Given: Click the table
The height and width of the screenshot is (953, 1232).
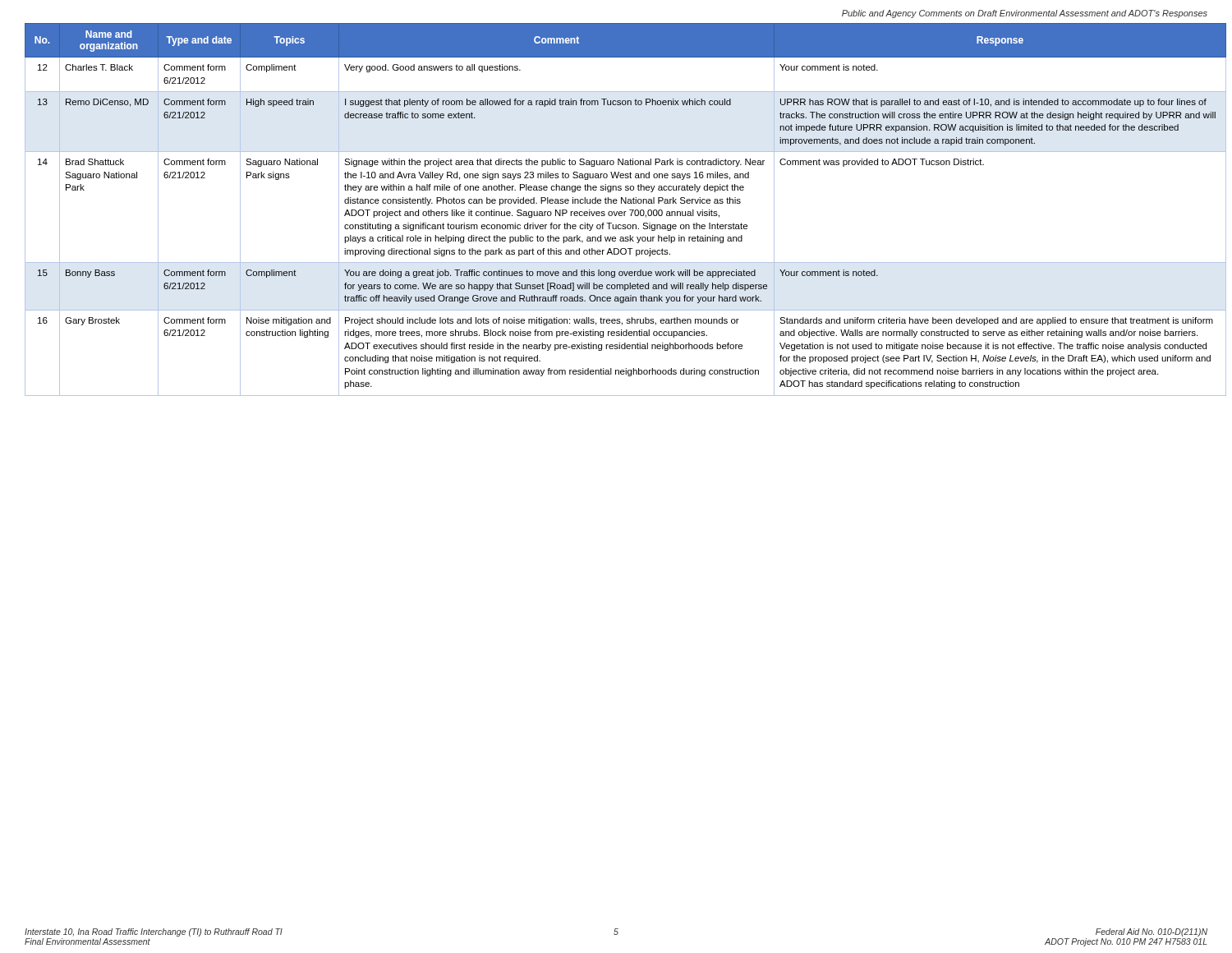Looking at the screenshot, I should (x=616, y=209).
